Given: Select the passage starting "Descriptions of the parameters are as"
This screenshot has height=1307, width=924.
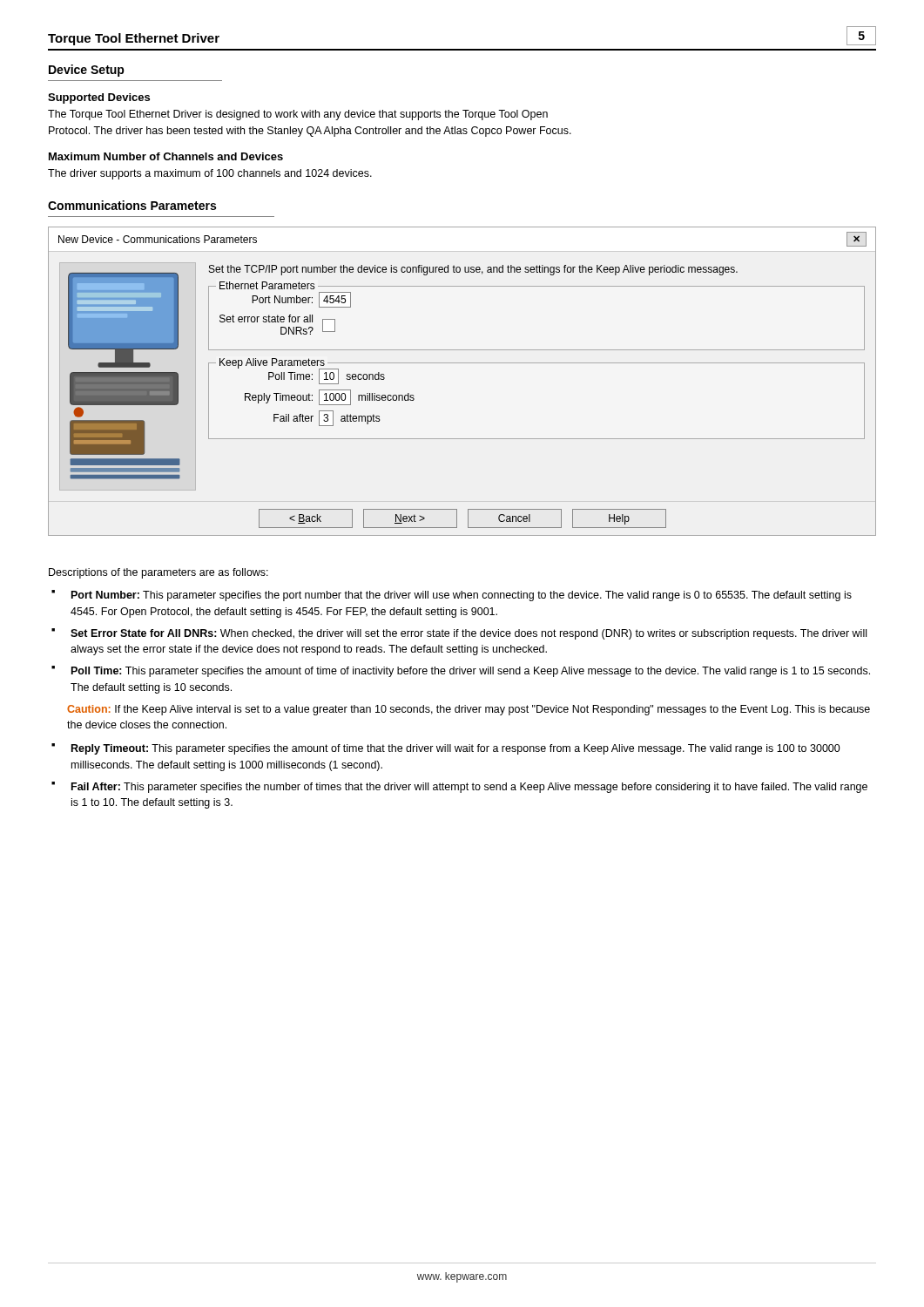Looking at the screenshot, I should tap(158, 572).
